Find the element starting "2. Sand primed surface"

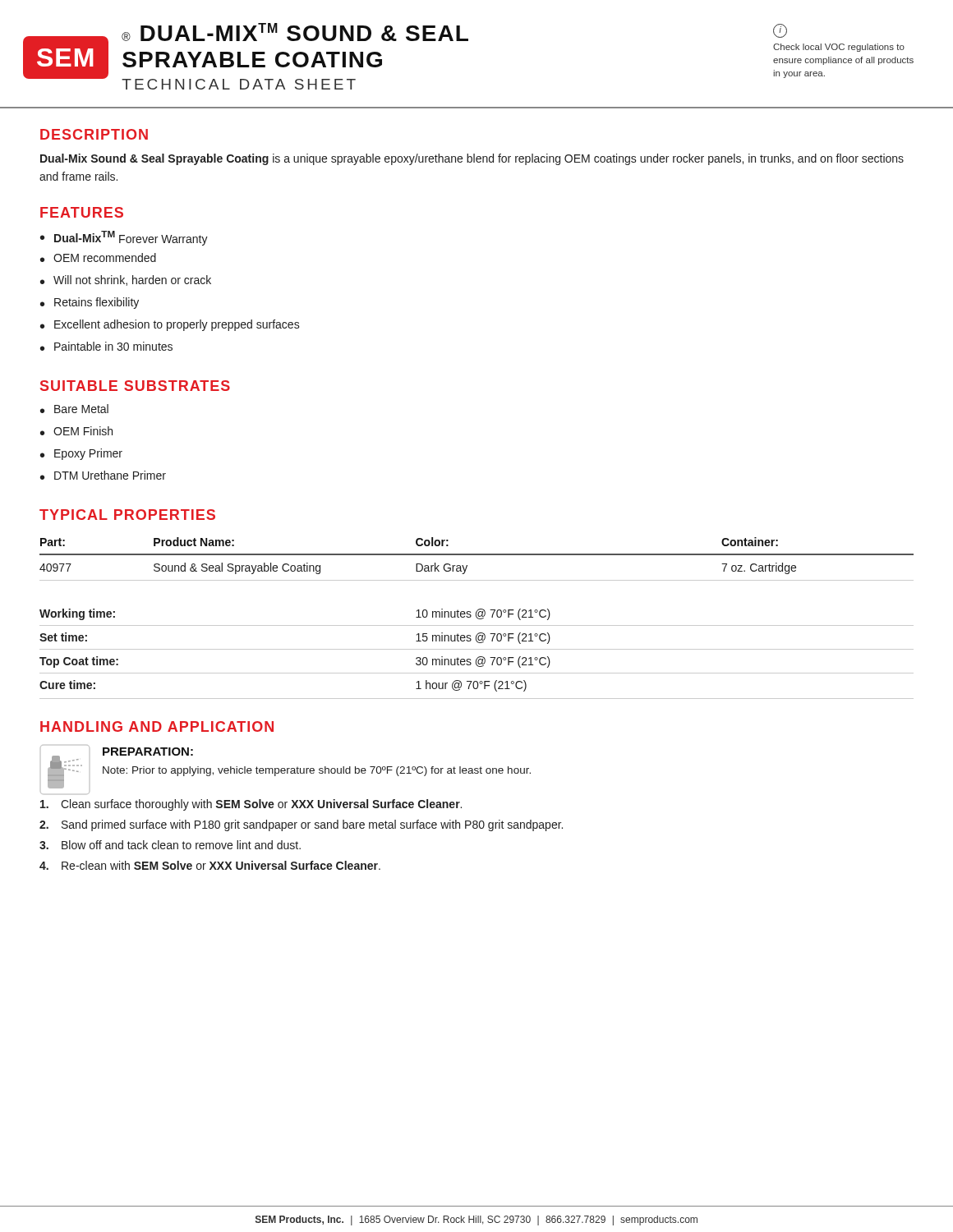click(302, 825)
